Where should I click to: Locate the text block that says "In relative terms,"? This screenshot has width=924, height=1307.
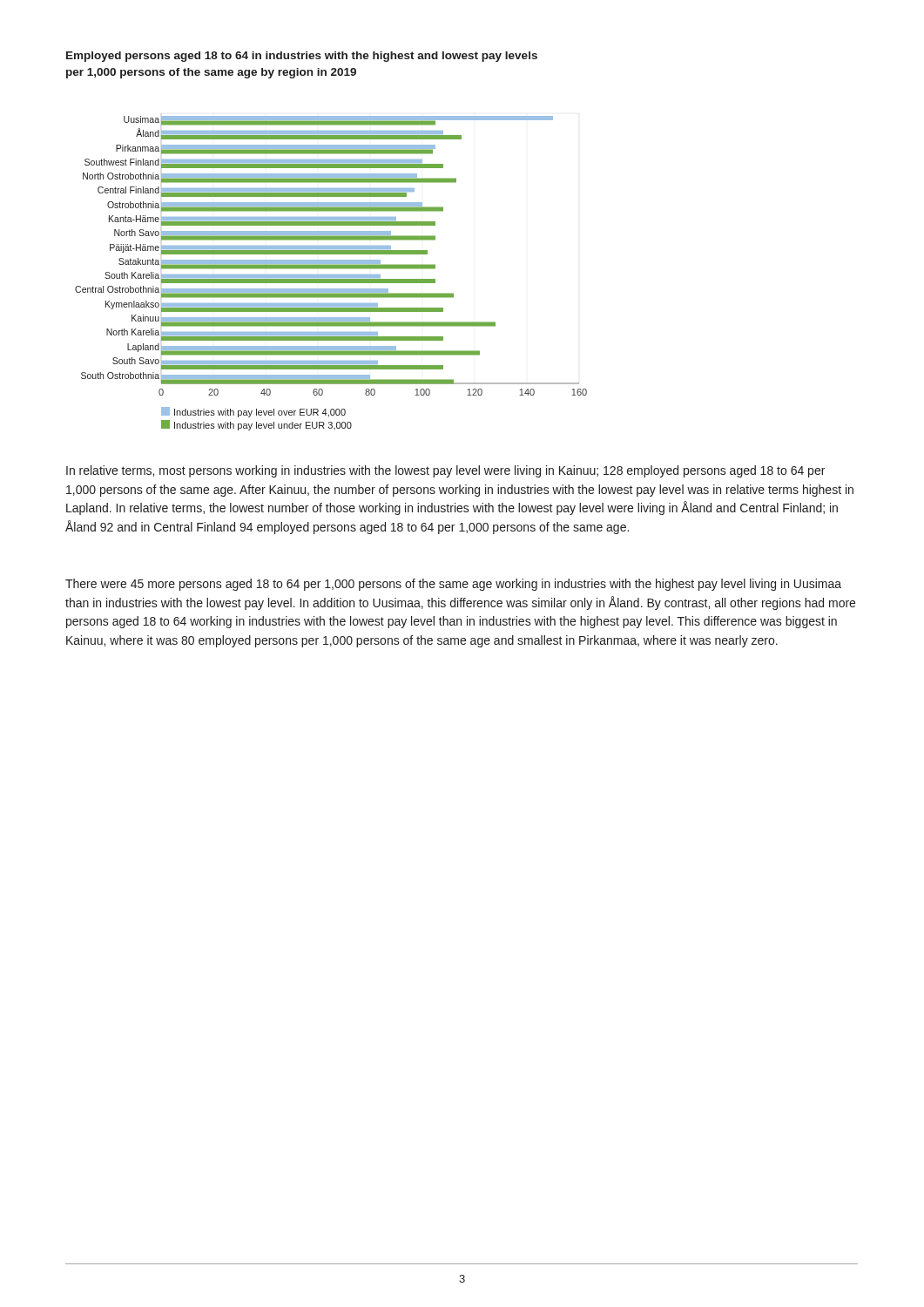point(460,499)
